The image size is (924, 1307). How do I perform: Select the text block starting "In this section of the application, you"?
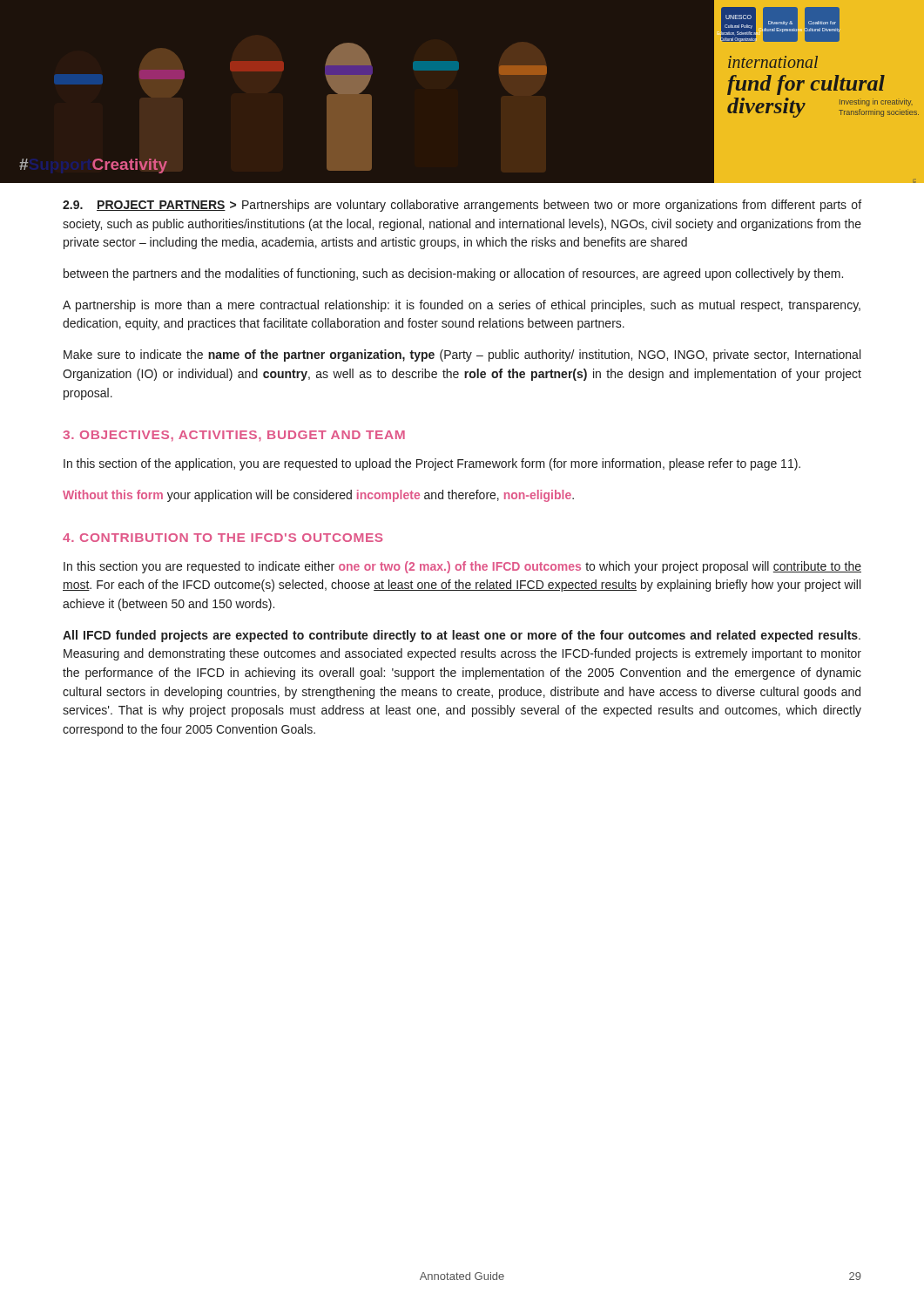(432, 464)
